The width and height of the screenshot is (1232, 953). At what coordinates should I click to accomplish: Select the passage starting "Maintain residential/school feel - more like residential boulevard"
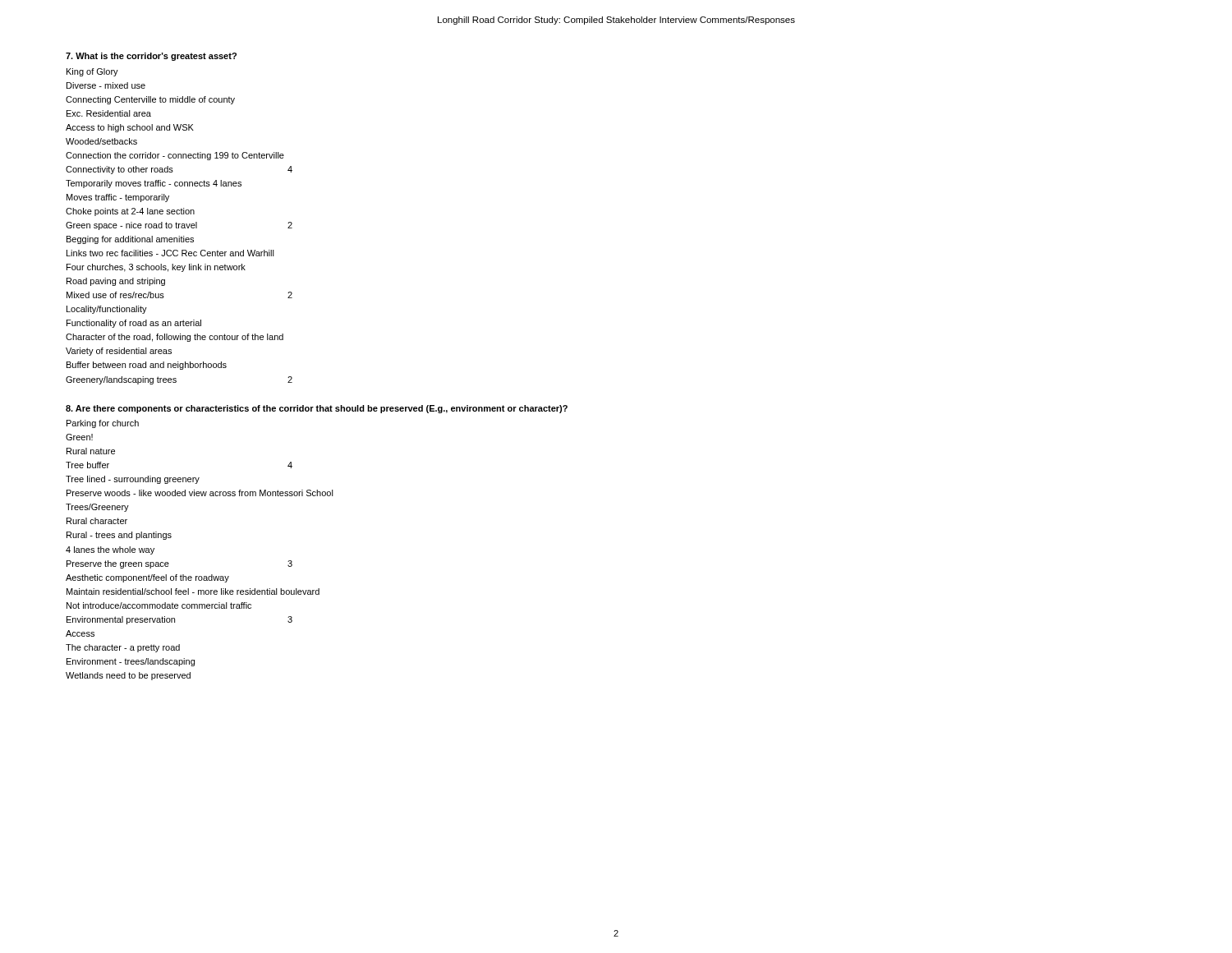[x=193, y=591]
